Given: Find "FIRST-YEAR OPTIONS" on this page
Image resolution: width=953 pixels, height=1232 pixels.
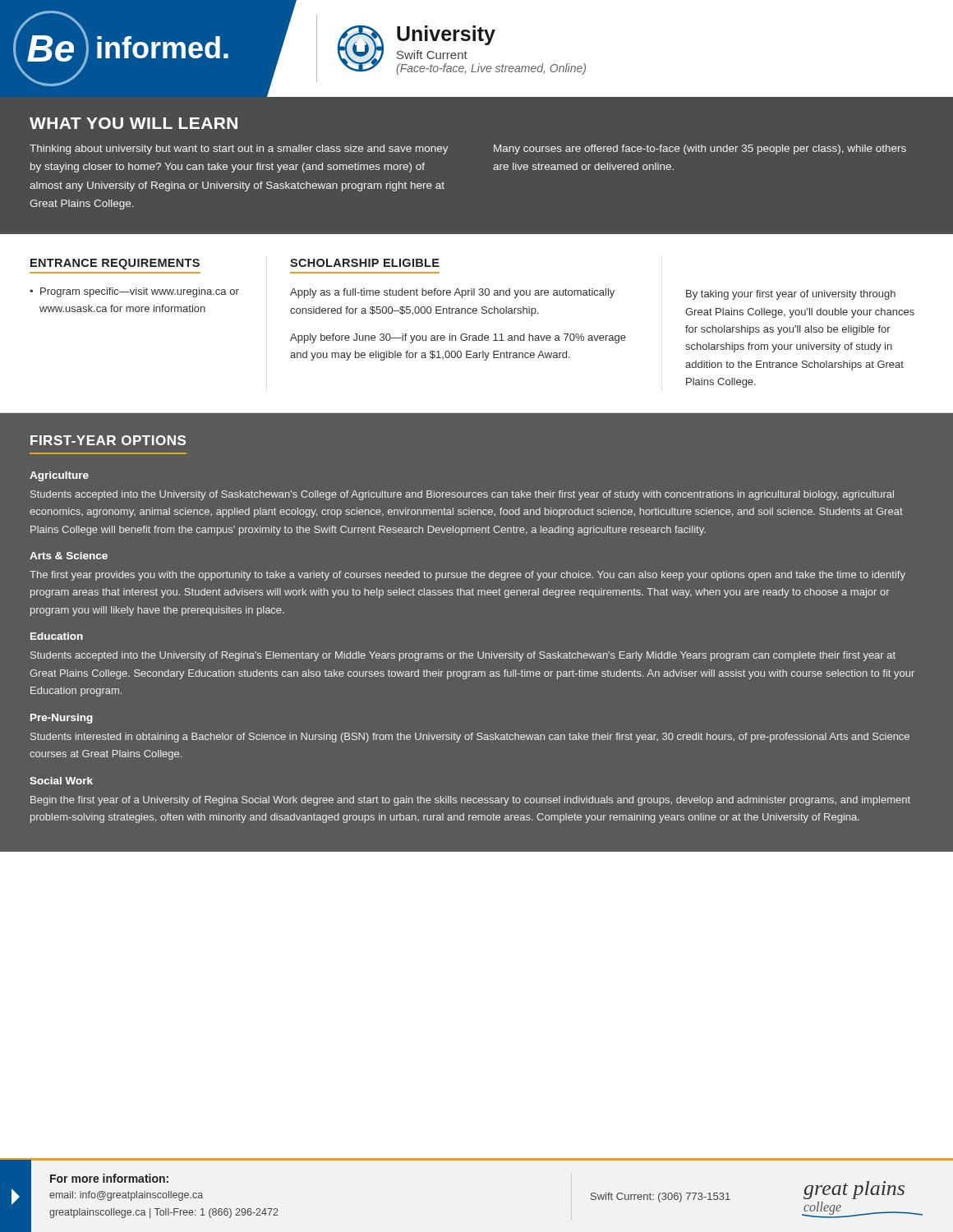Looking at the screenshot, I should click(108, 443).
